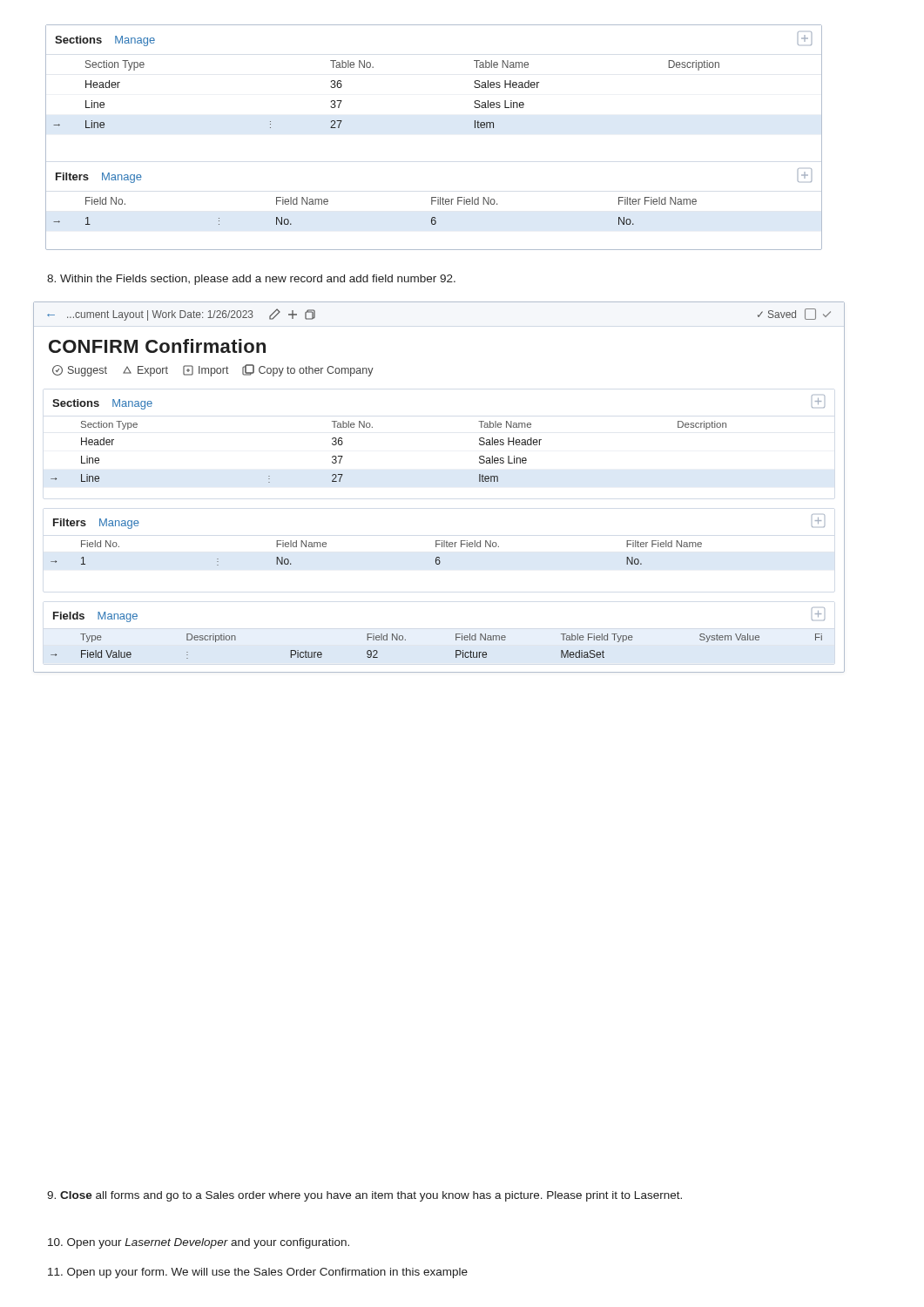Point to the text starting "Open up your form."
The image size is (924, 1307).
pos(257,1272)
